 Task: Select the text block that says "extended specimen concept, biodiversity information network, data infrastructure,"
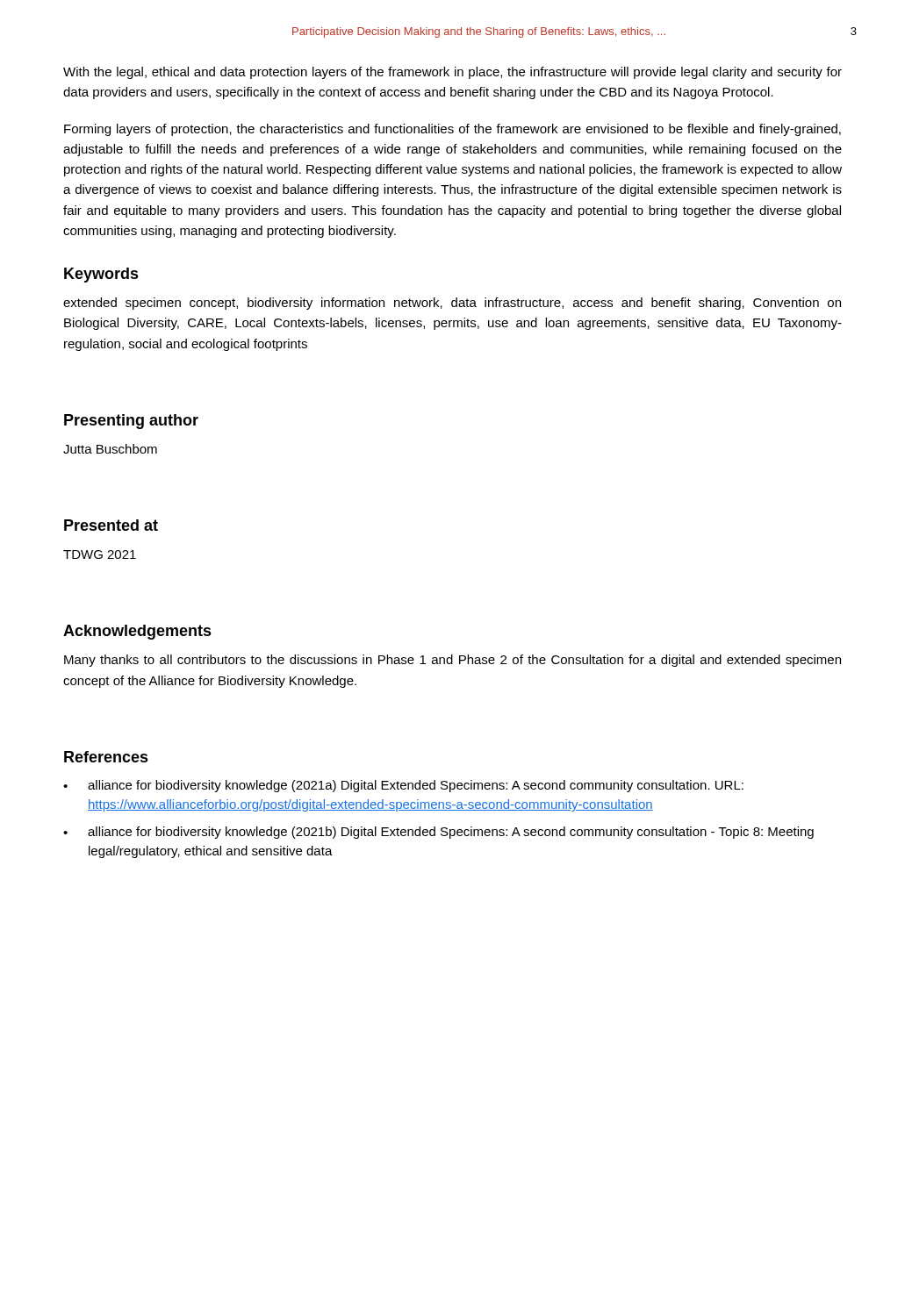[452, 323]
